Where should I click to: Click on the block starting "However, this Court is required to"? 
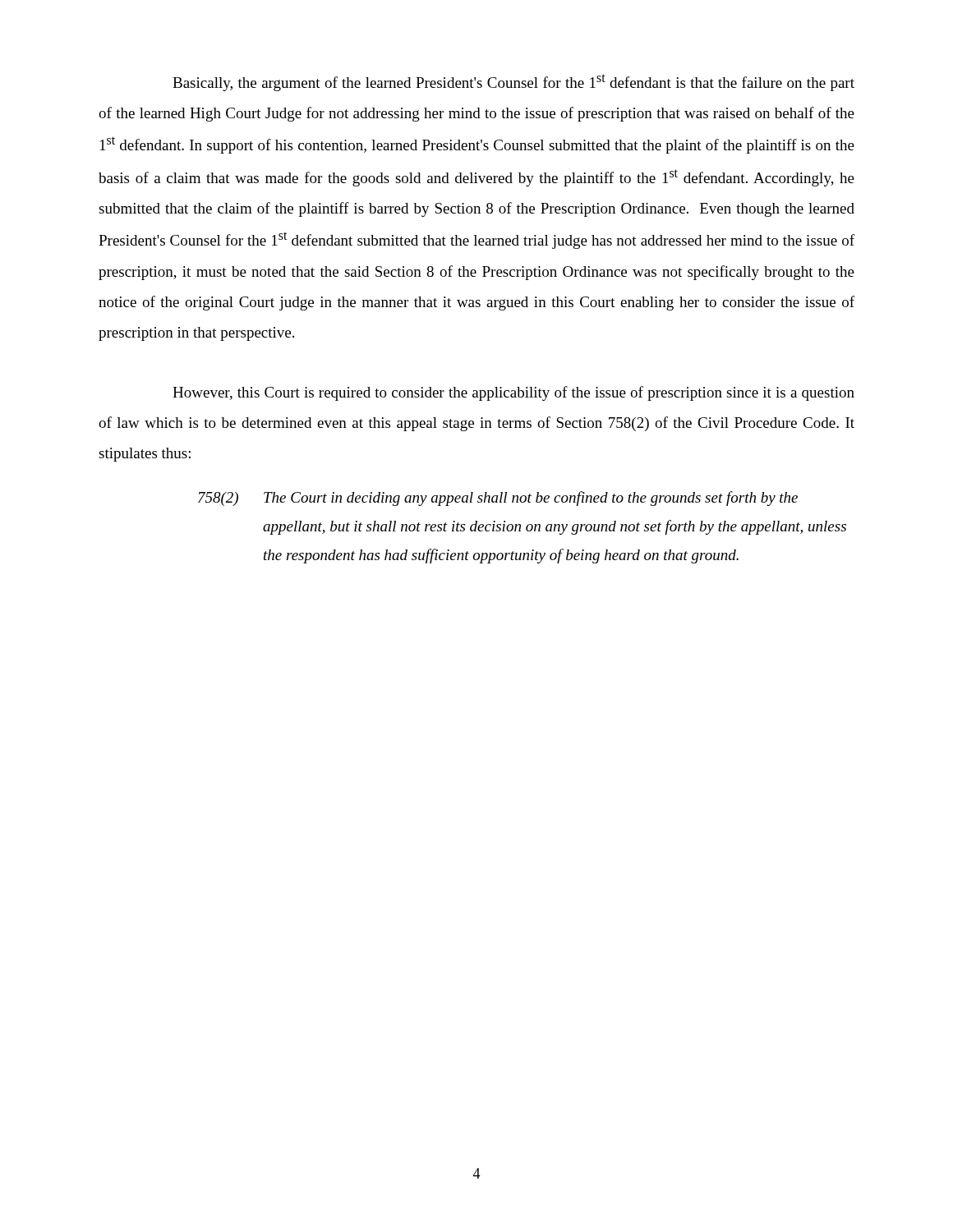click(x=476, y=422)
